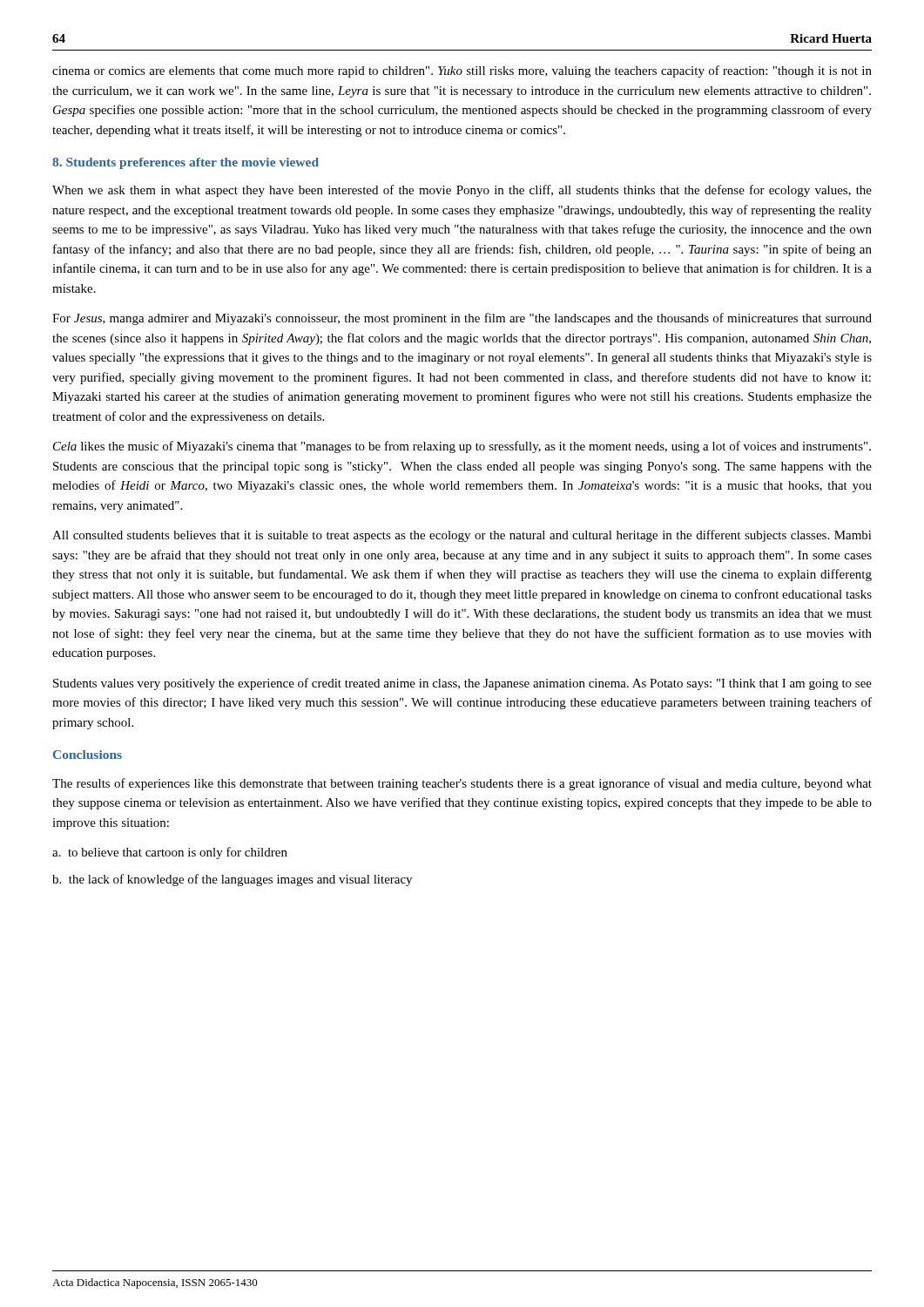Find the list item with the text "a. to believe that cartoon is"

pos(170,853)
